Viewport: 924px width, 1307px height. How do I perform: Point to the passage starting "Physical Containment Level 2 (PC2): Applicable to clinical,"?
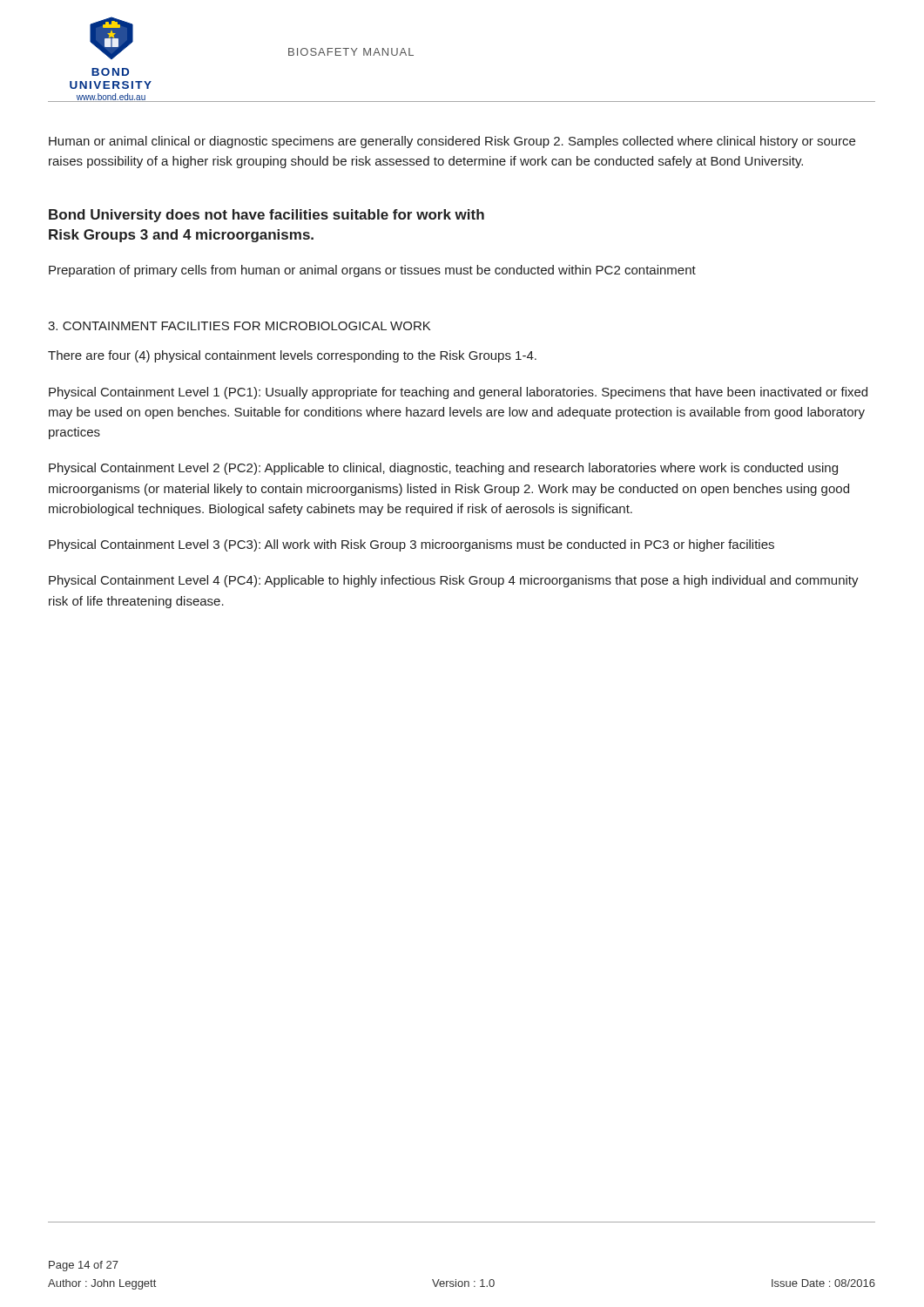pyautogui.click(x=449, y=488)
